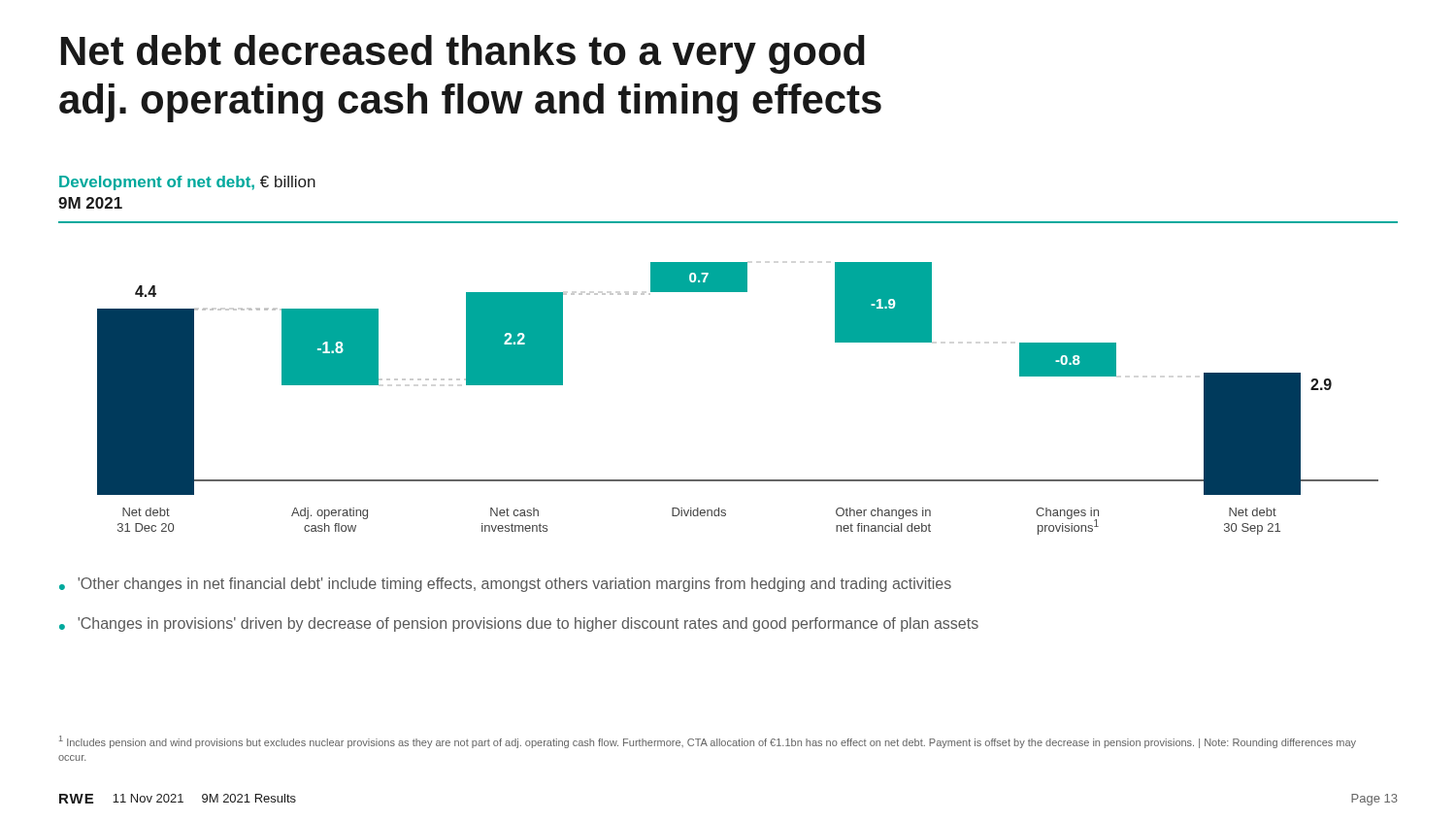This screenshot has width=1456, height=820.
Task: Select the waterfall chart
Action: [728, 388]
